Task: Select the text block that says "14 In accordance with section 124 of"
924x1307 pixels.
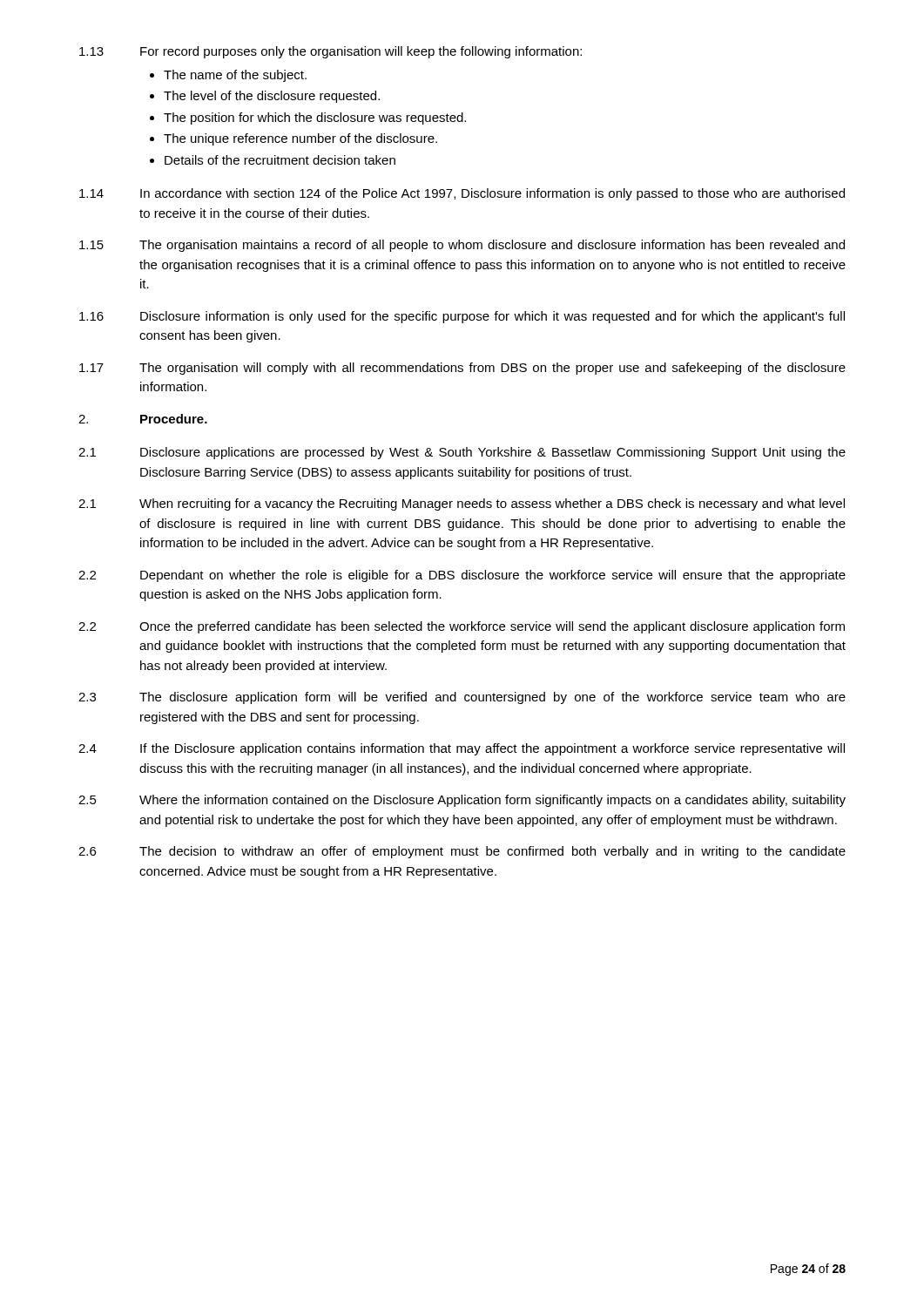Action: 462,203
